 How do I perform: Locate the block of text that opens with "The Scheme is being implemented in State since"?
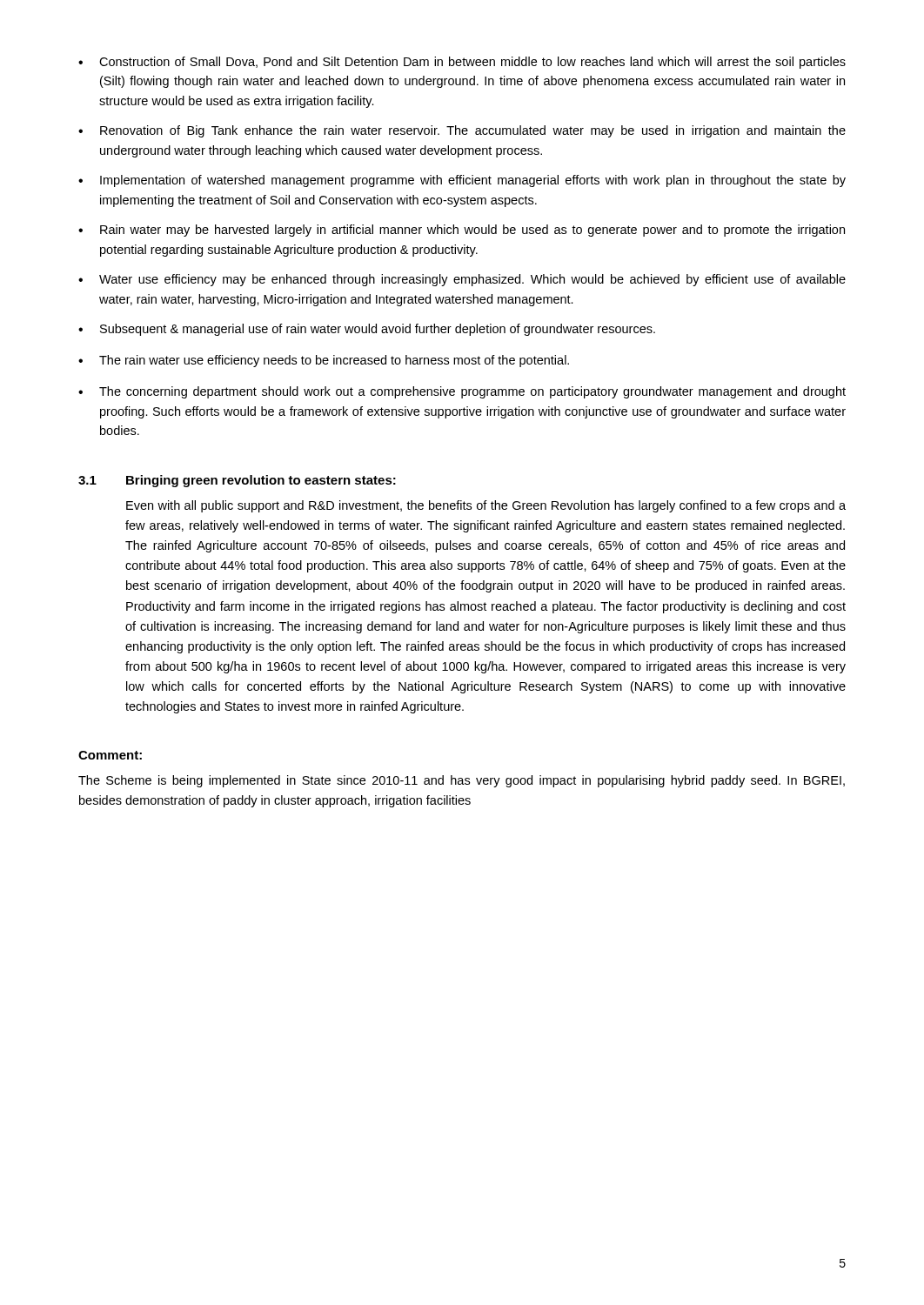[x=462, y=790]
